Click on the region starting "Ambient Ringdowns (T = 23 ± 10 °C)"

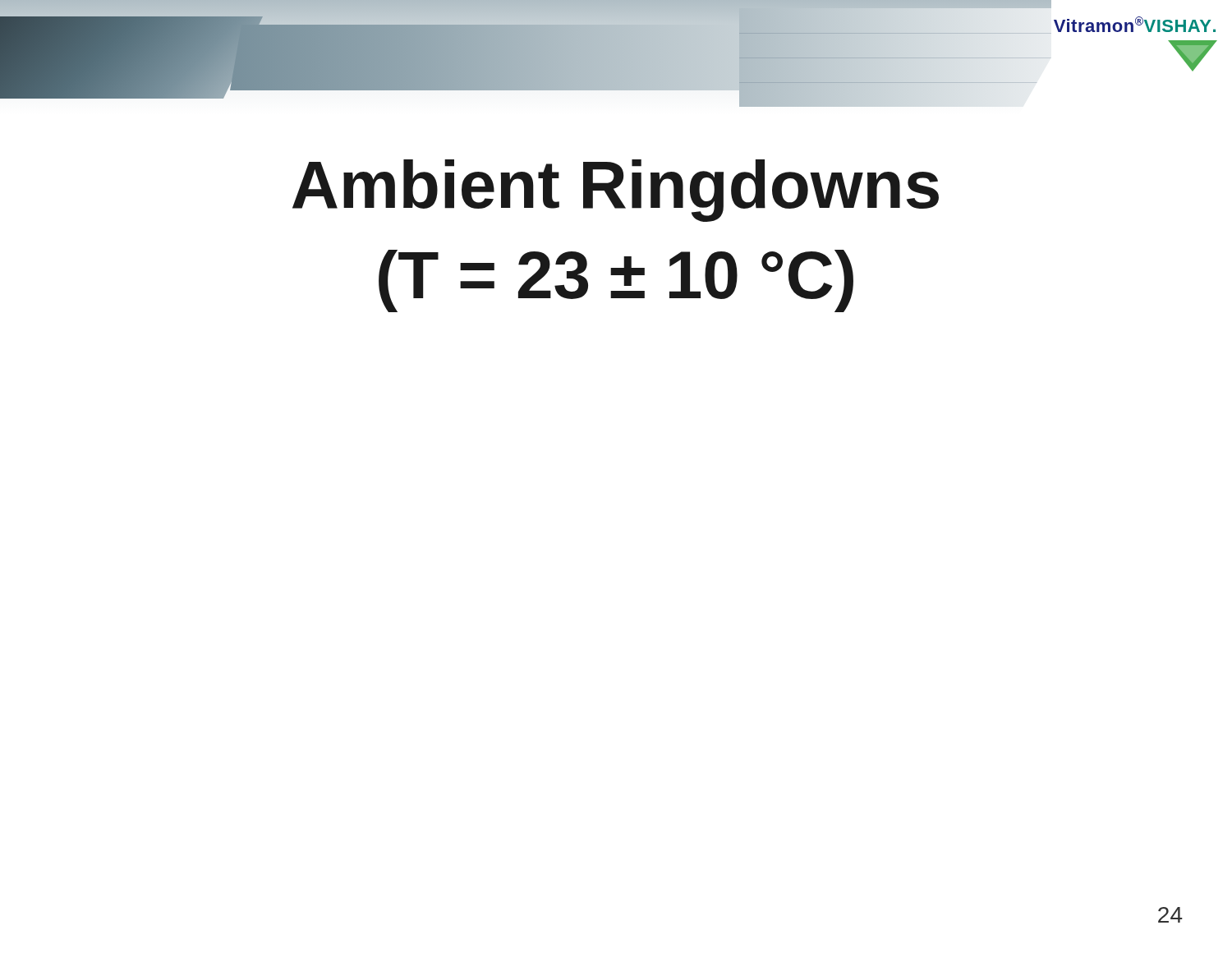click(616, 230)
